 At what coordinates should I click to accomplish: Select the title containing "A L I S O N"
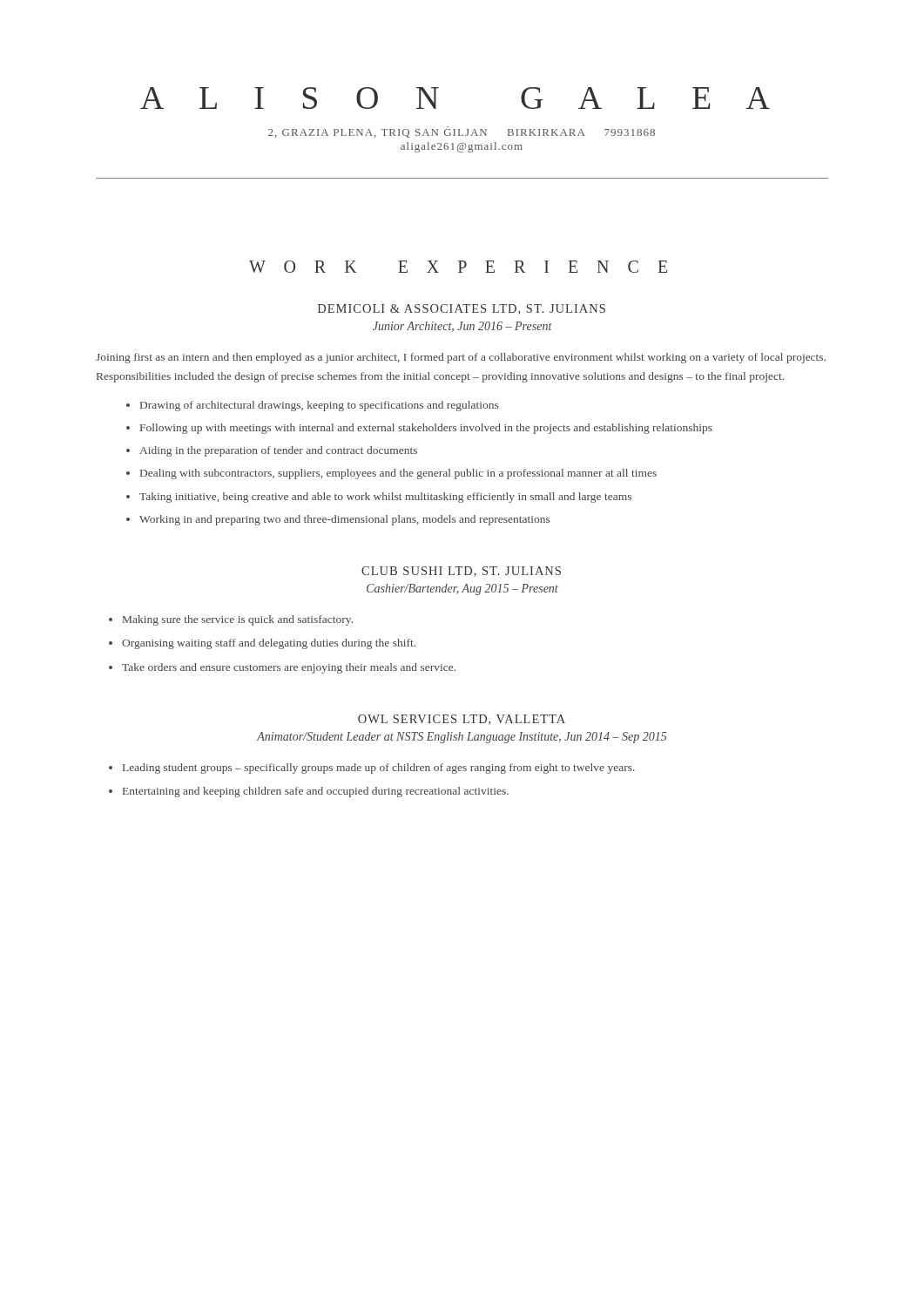(x=152, y=100)
